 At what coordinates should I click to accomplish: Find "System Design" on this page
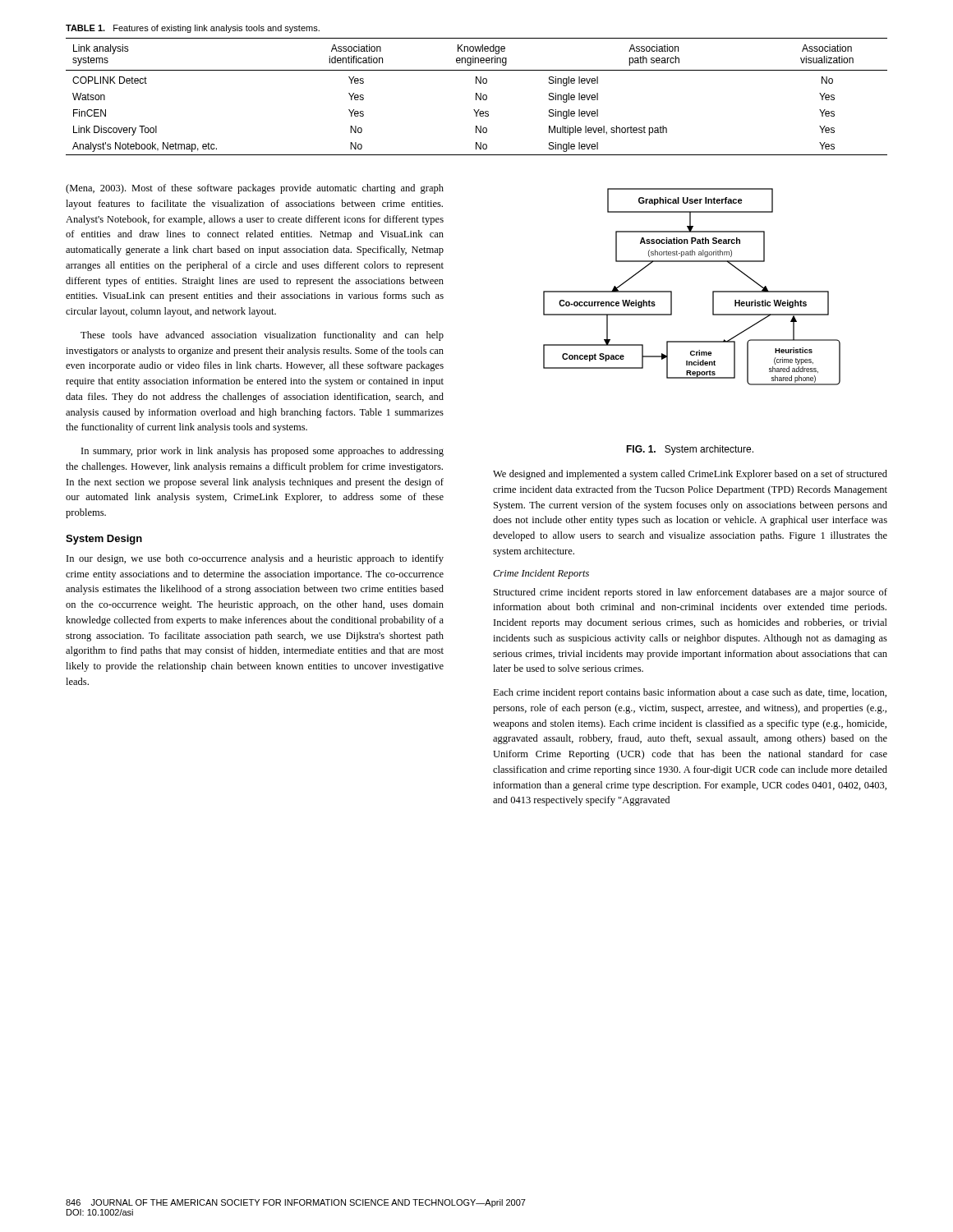point(104,538)
